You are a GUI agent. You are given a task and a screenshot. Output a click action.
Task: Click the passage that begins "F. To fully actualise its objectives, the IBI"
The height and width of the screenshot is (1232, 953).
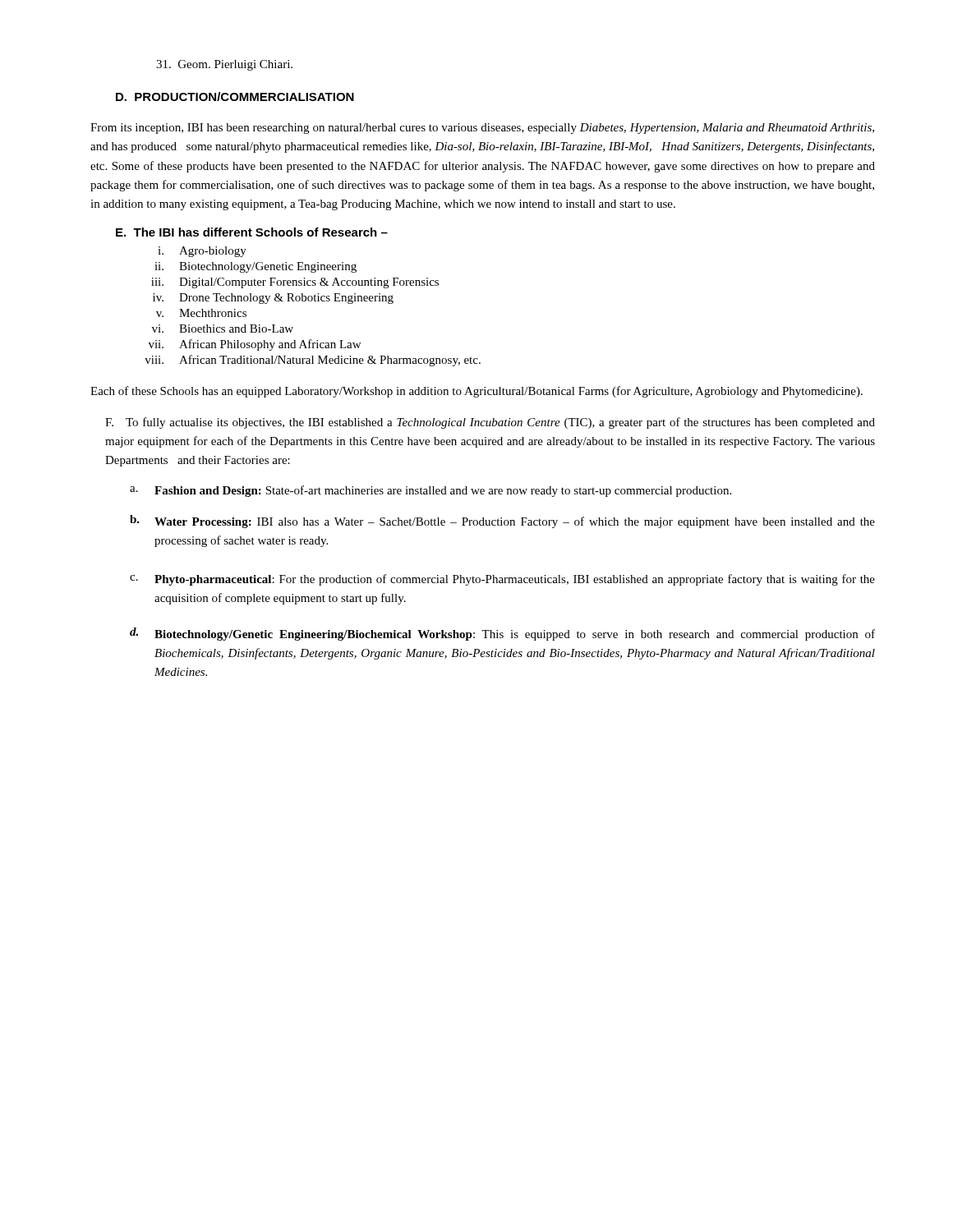490,441
